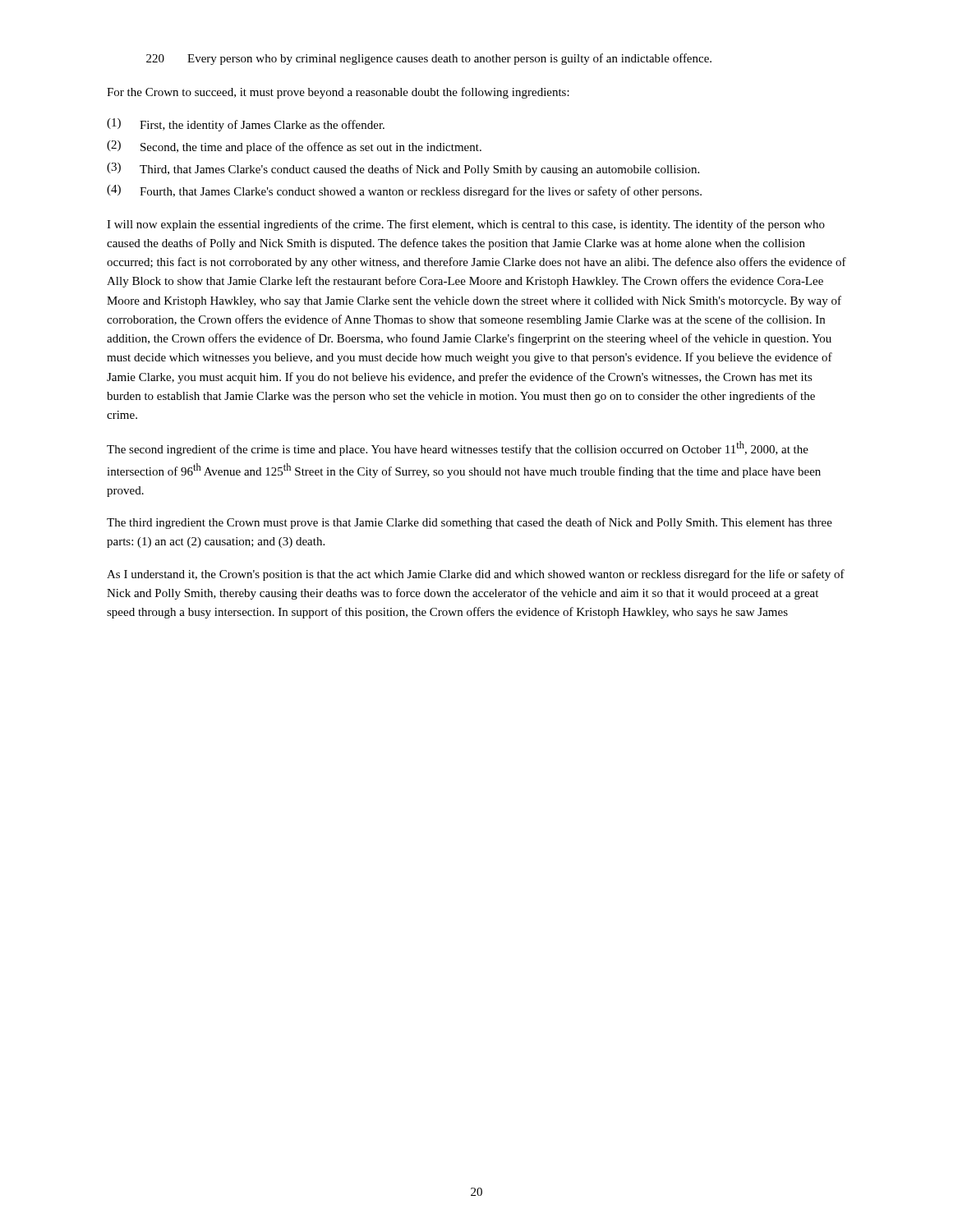The image size is (953, 1232).
Task: Find the block starting "220 Every person who by"
Action: (x=476, y=59)
